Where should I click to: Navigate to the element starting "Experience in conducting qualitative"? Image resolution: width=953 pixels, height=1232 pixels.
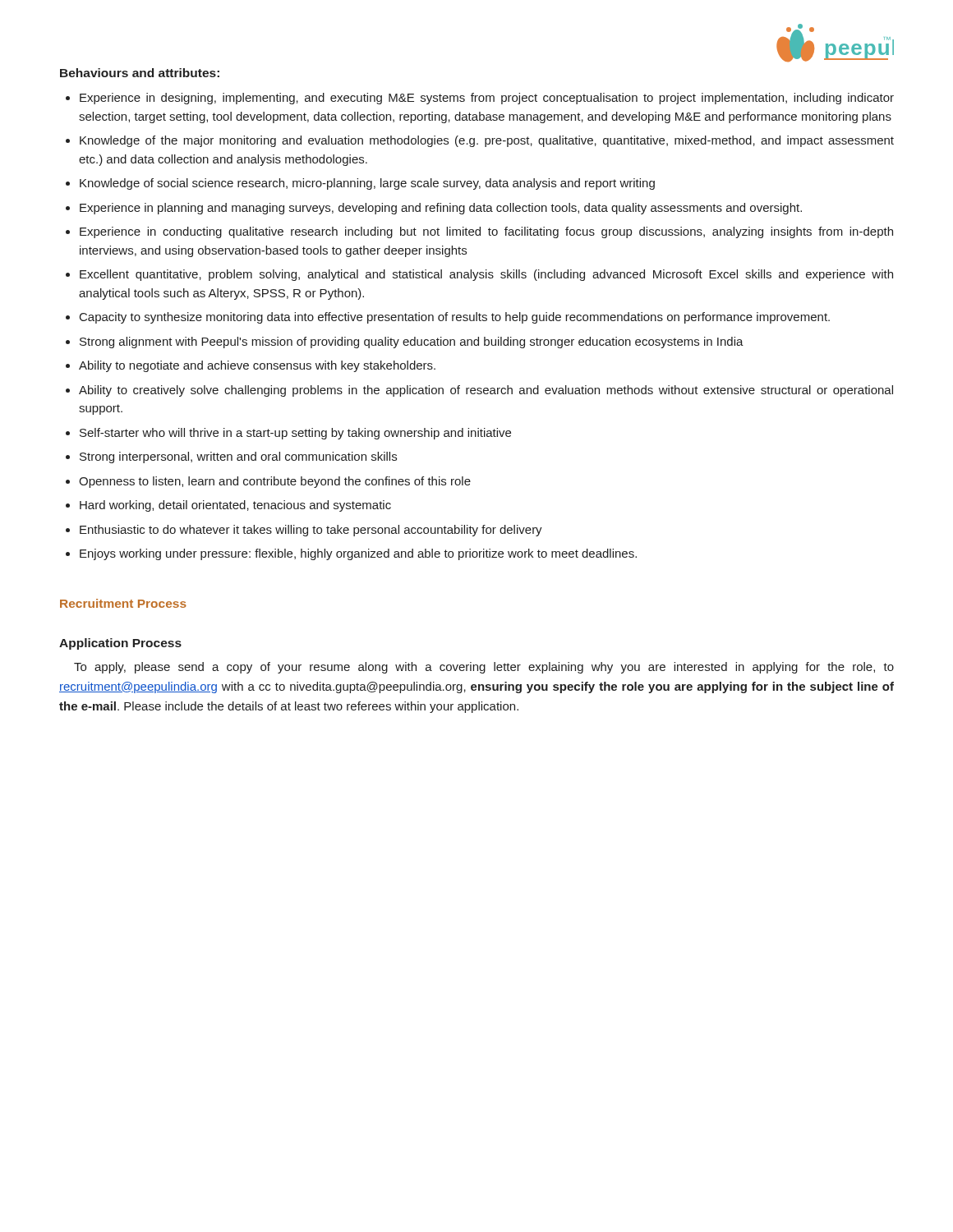click(486, 240)
